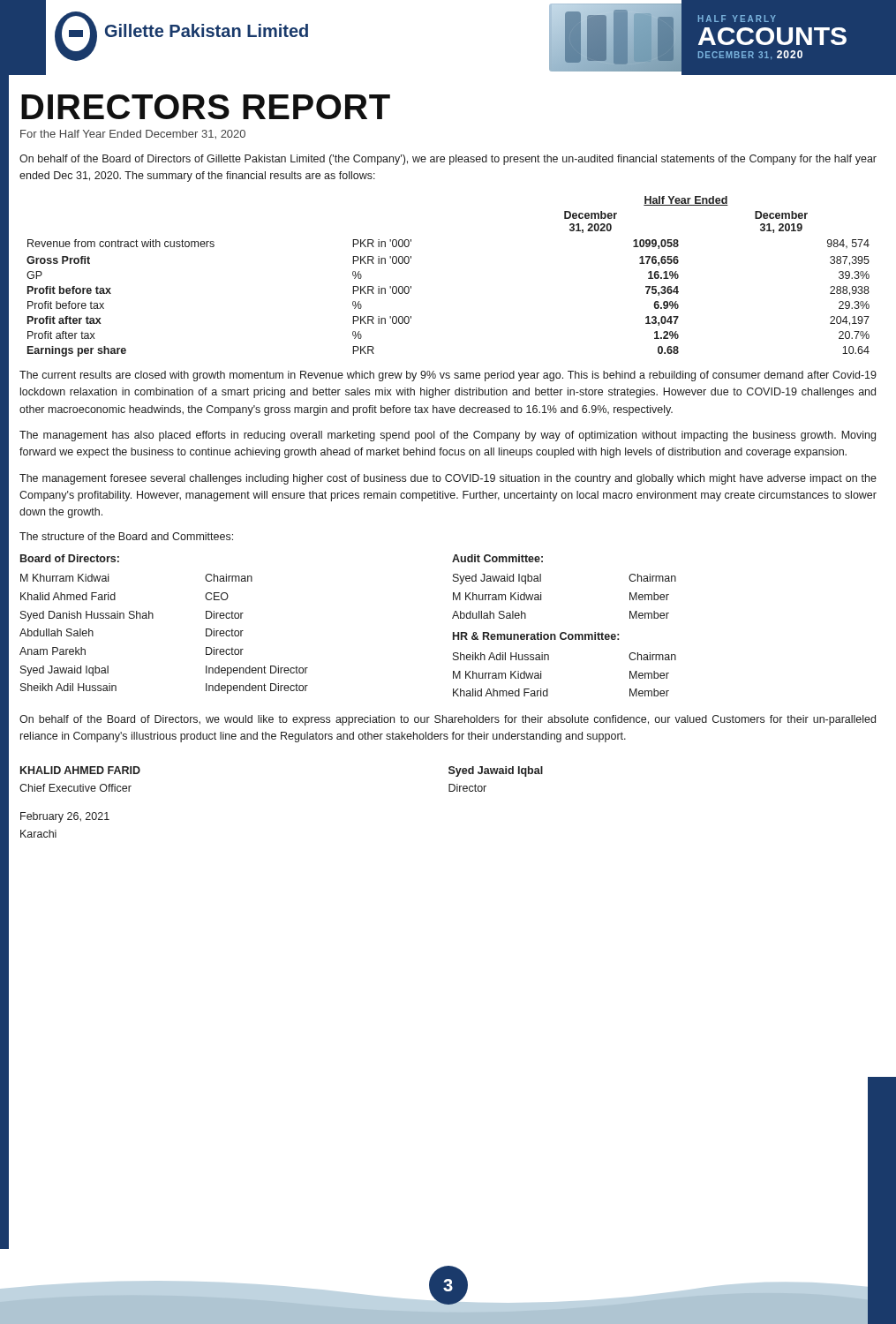The image size is (896, 1324).
Task: Select the text with the text "Syed Jawaid Iqbal Director"
Action: 496,771
